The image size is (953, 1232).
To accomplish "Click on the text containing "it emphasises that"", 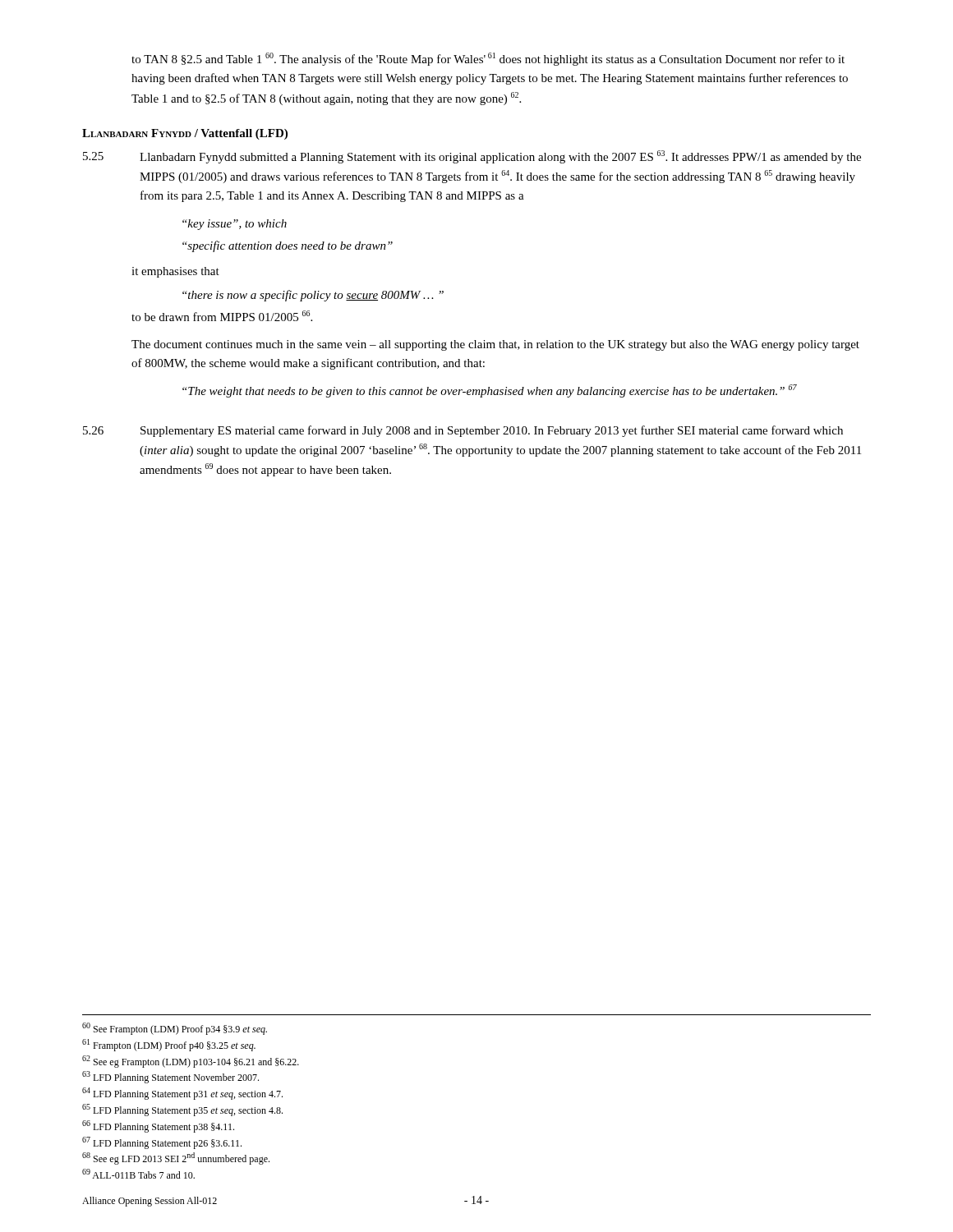I will click(175, 271).
